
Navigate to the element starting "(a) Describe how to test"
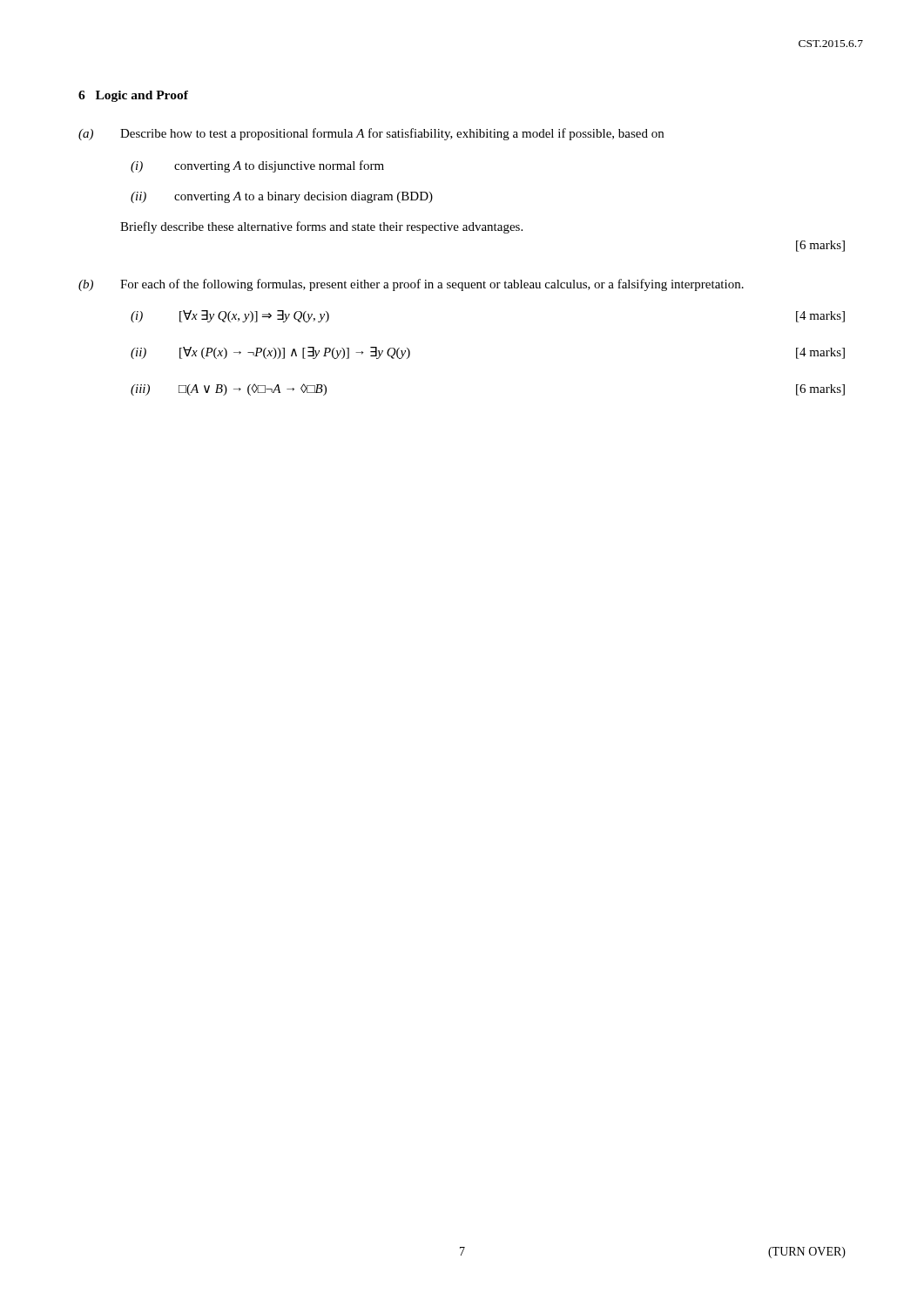[462, 134]
